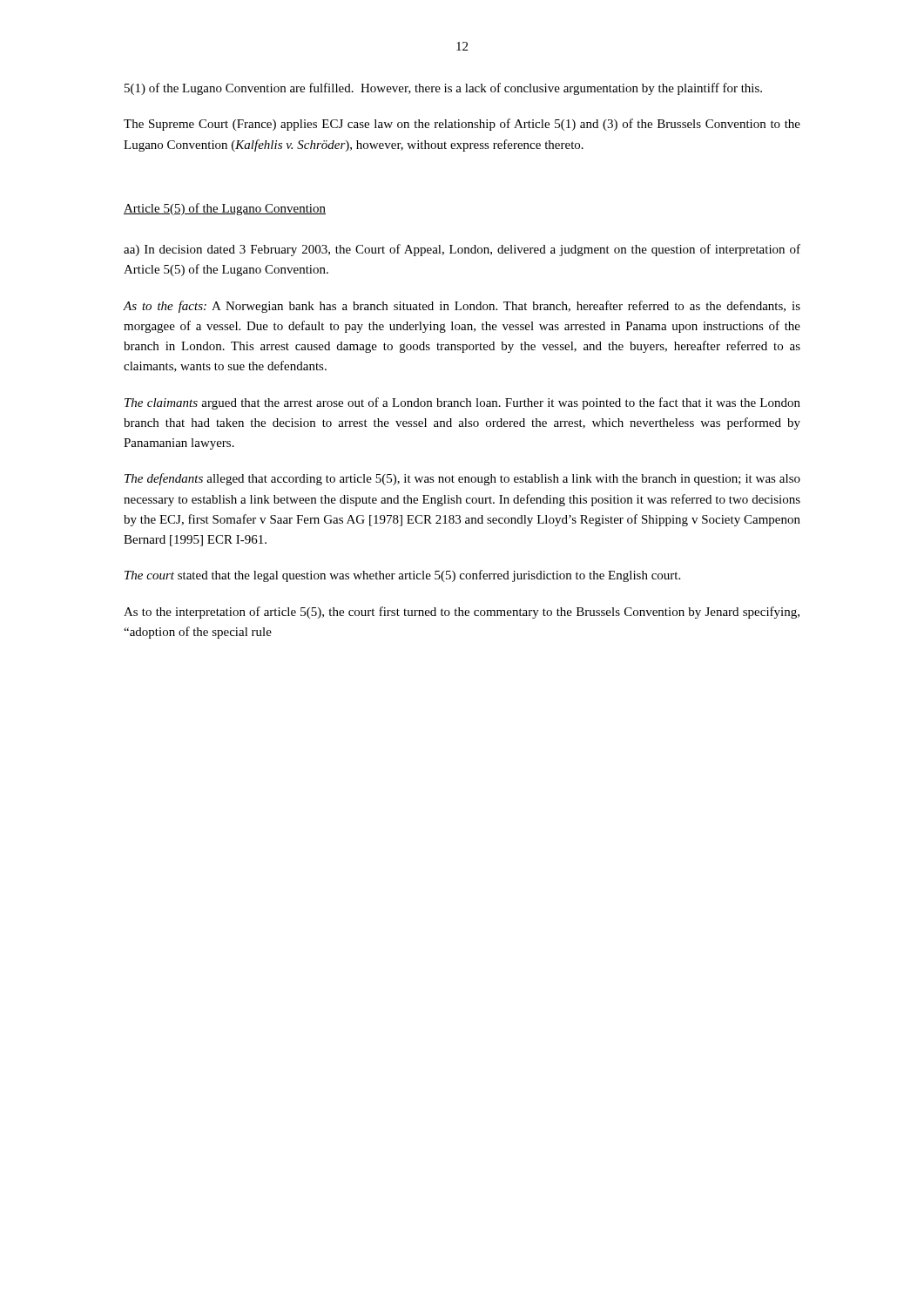Point to the block beginning "The court stated that the legal"

pos(402,575)
